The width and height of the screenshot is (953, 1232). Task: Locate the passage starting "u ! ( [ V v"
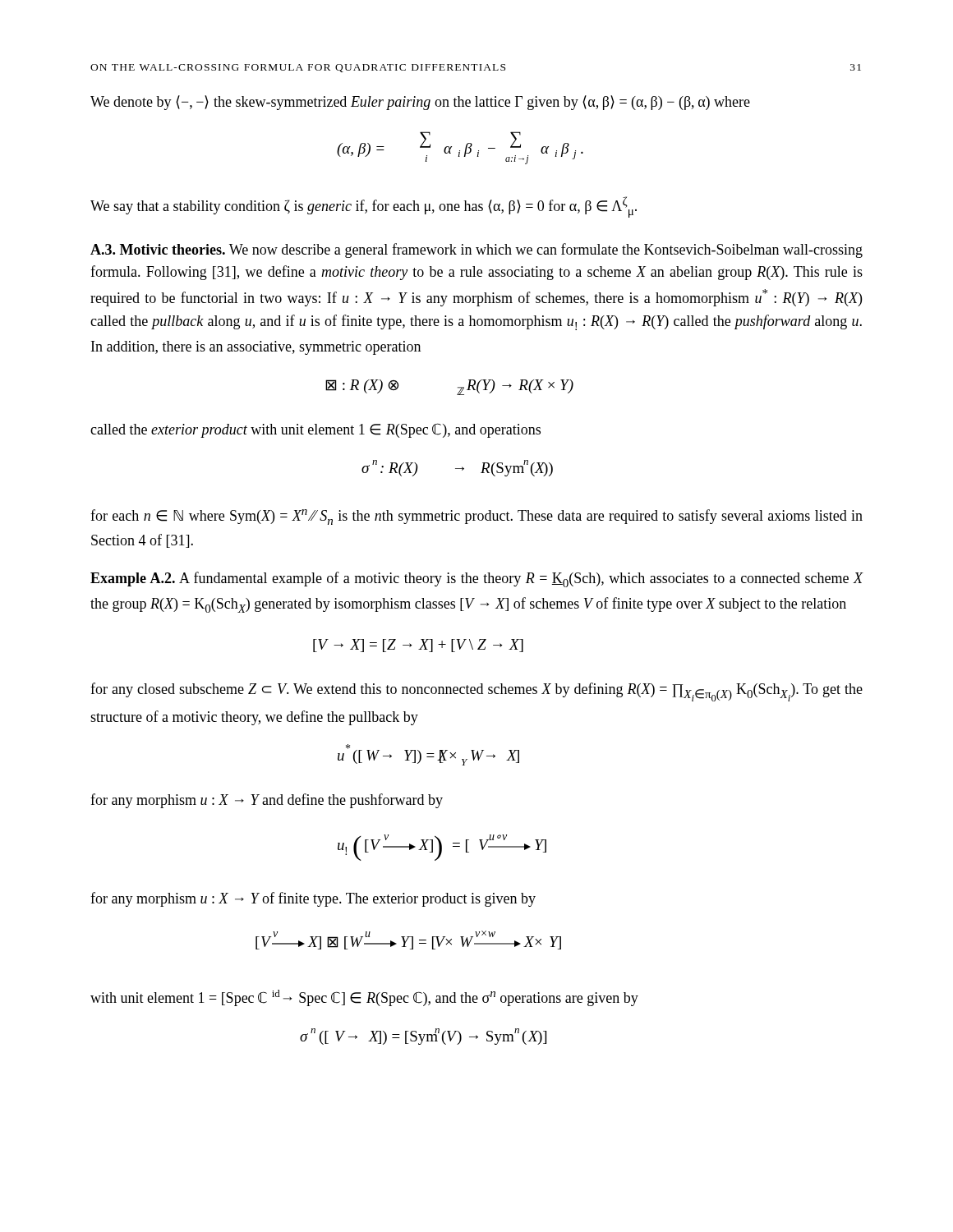click(476, 846)
